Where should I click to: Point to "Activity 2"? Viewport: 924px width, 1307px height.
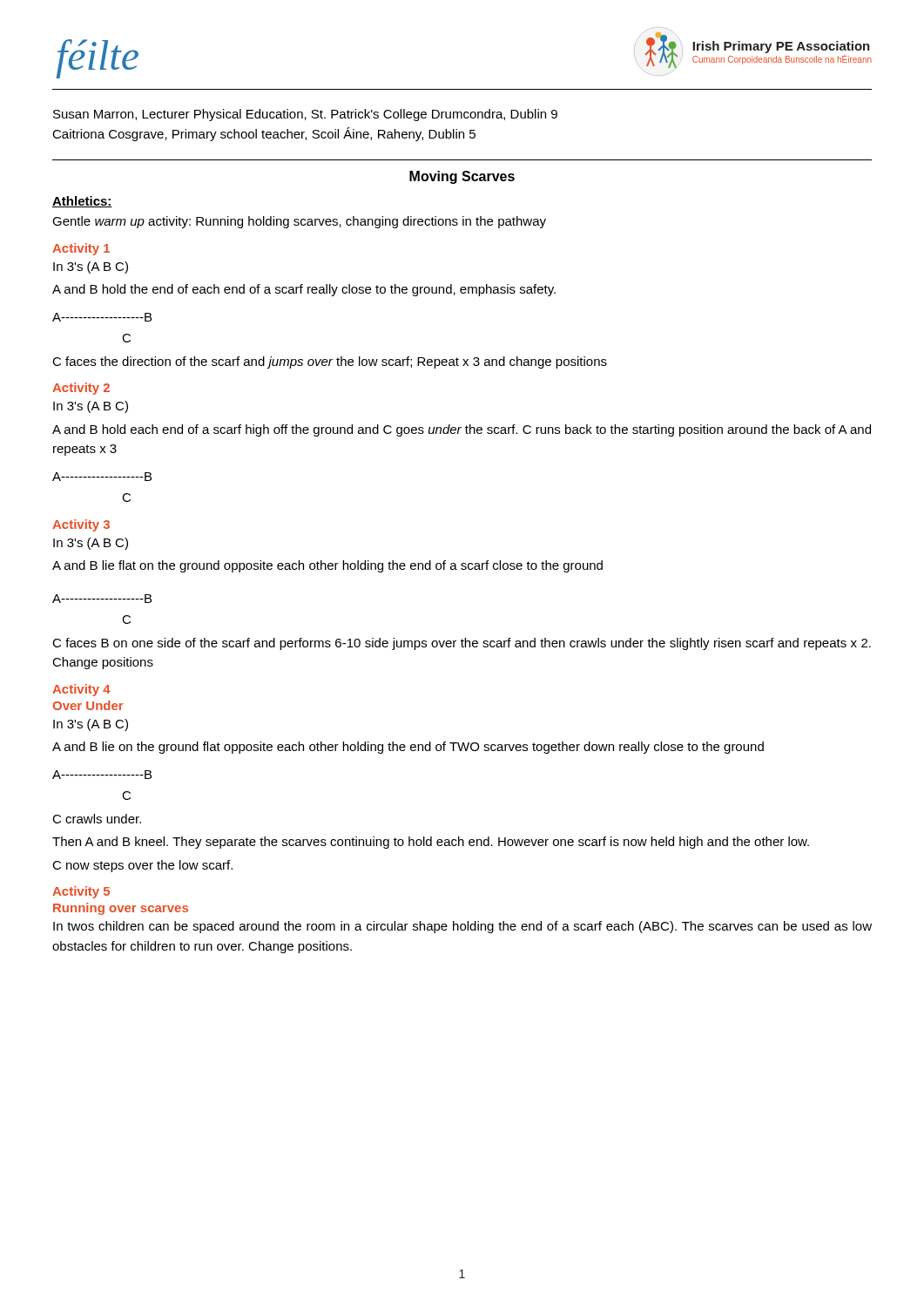click(x=81, y=387)
